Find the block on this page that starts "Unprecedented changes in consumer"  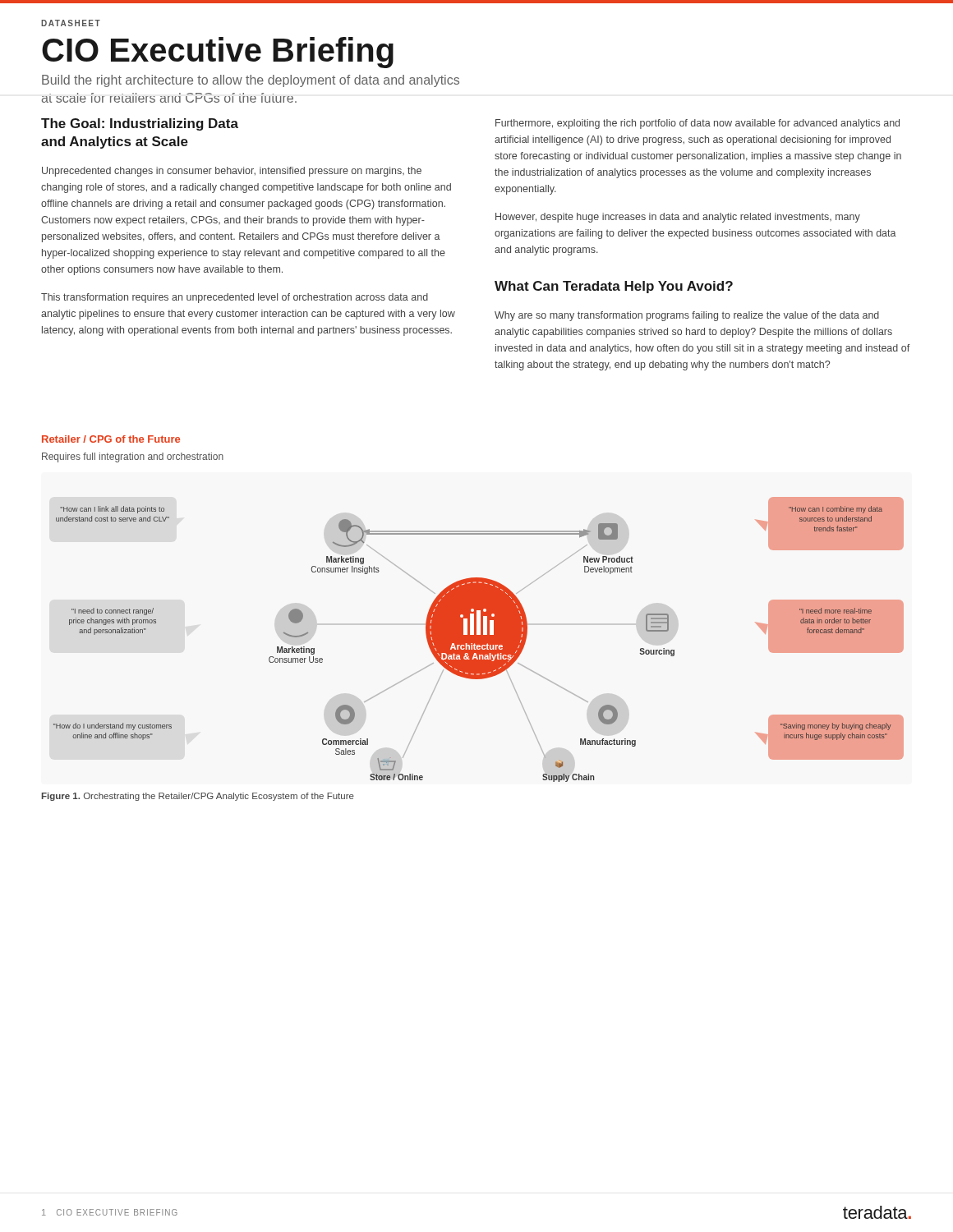pos(246,220)
